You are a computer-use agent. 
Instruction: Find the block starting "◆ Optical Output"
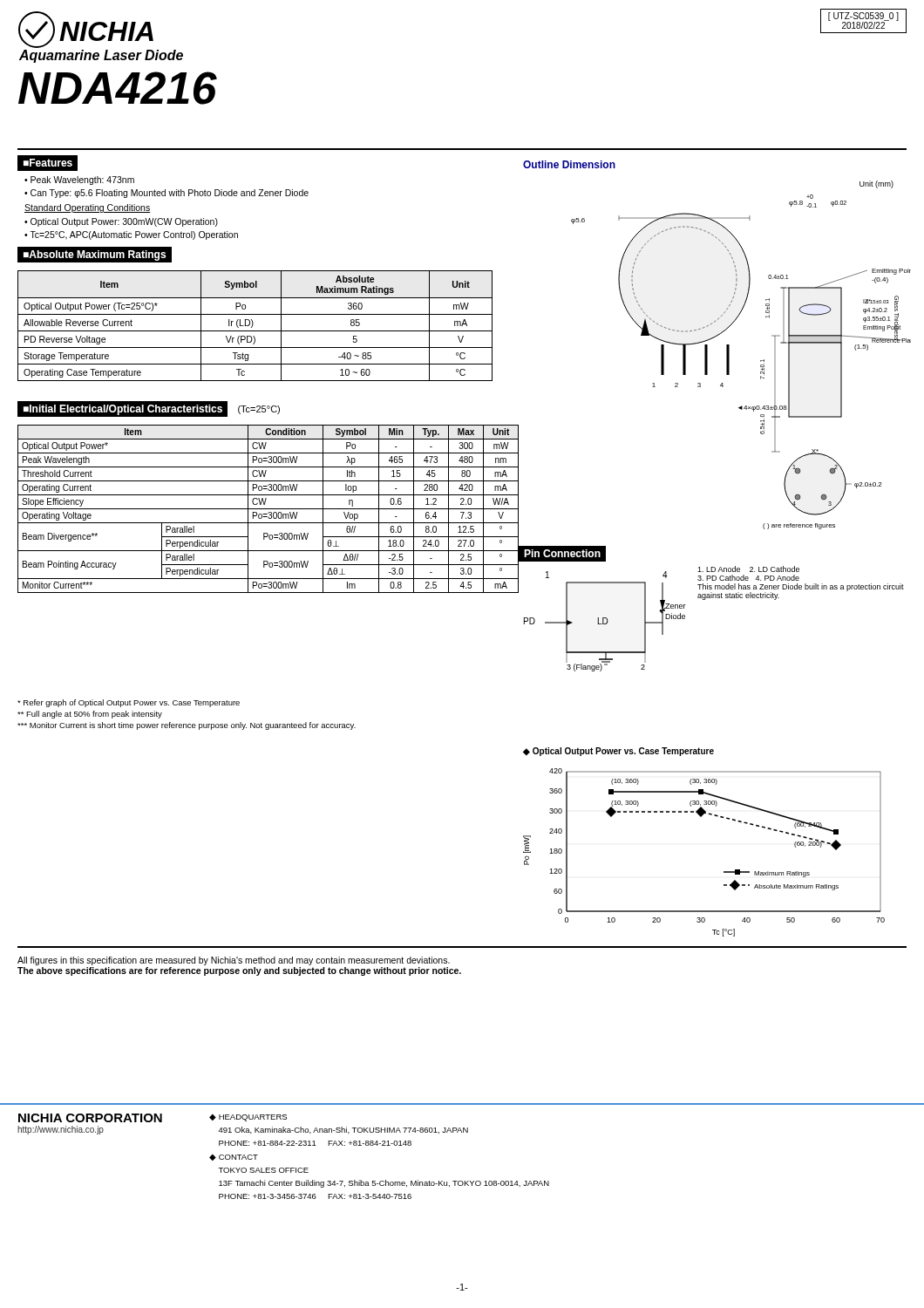click(618, 751)
